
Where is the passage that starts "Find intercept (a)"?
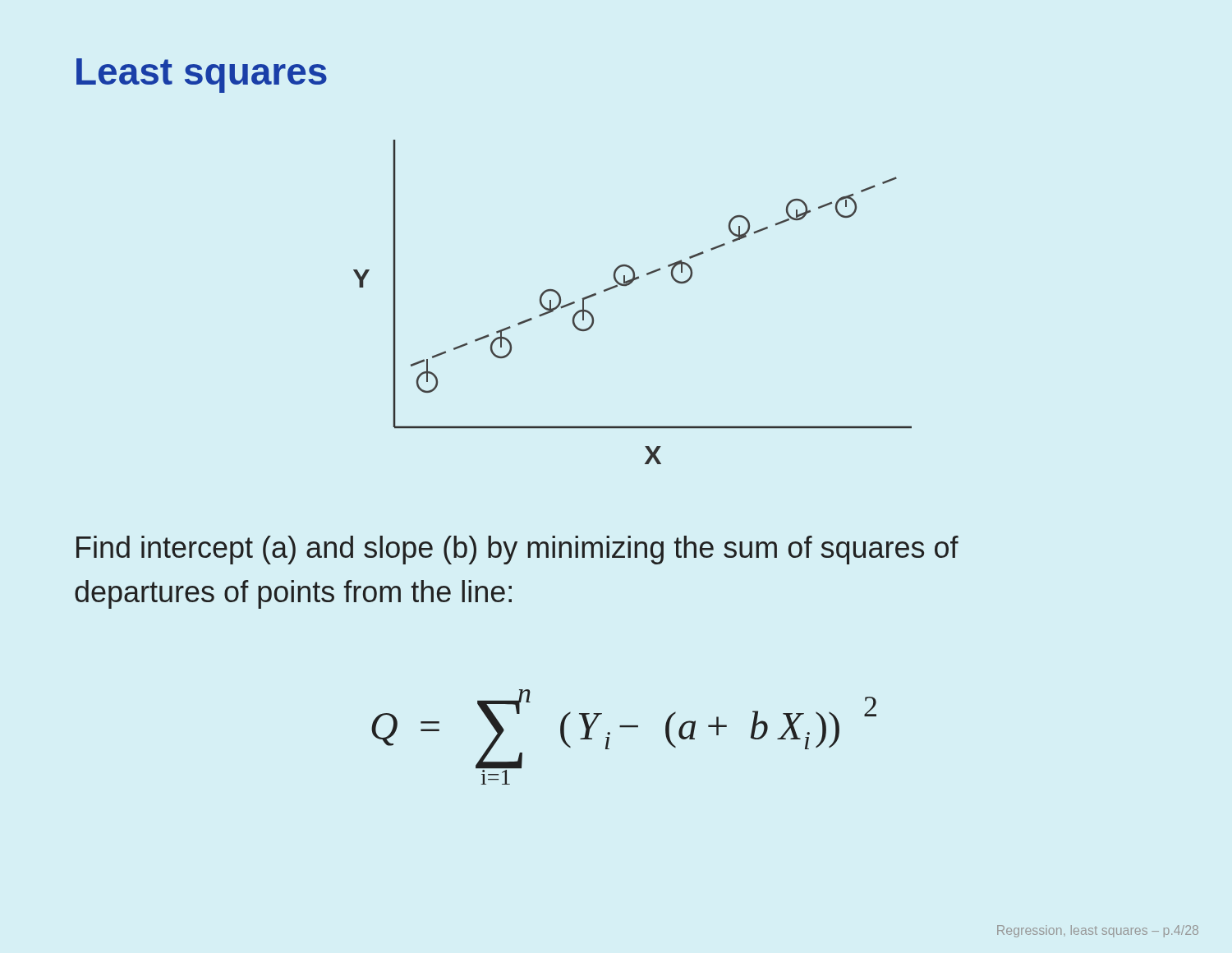click(x=516, y=570)
